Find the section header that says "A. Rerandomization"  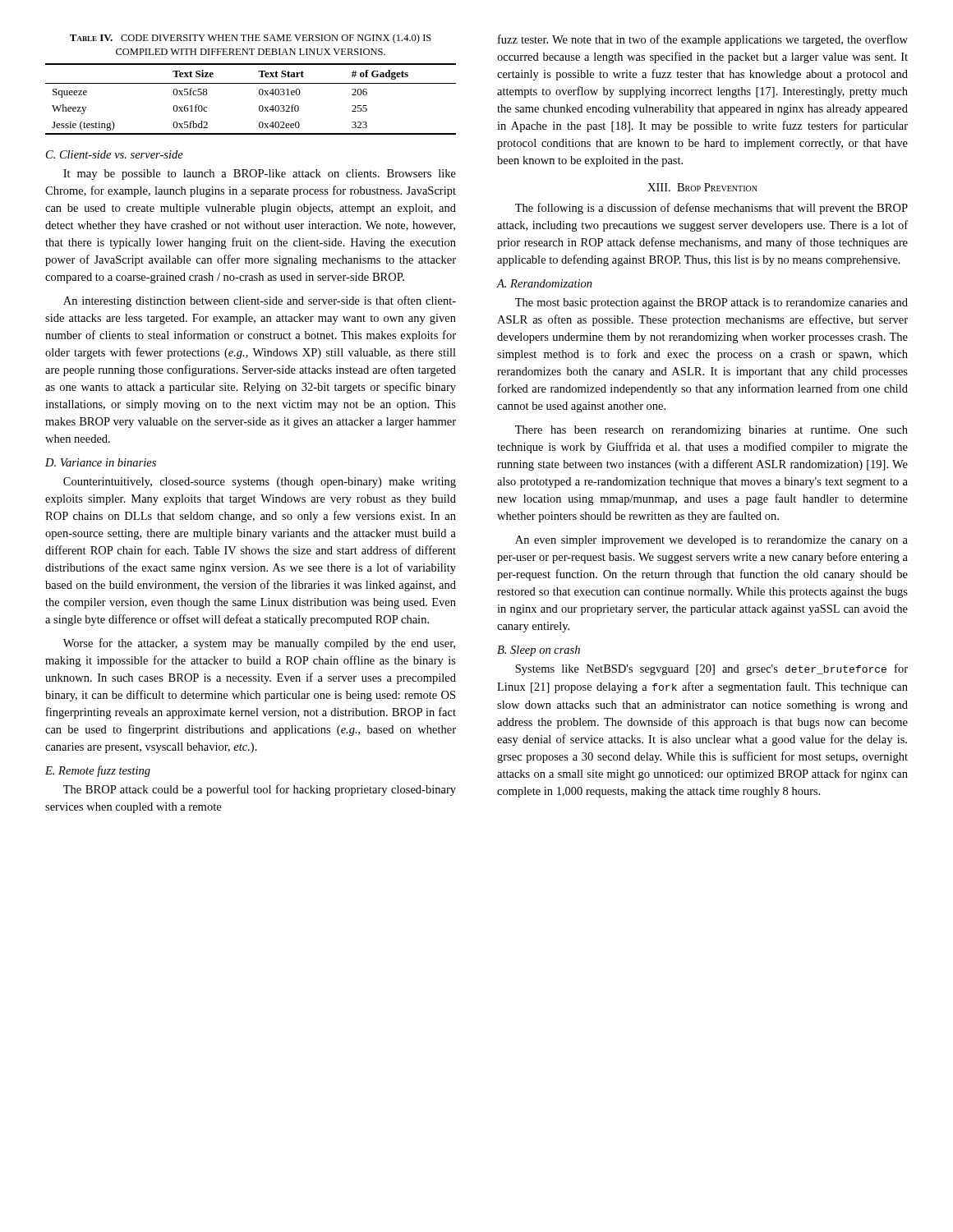(x=545, y=284)
